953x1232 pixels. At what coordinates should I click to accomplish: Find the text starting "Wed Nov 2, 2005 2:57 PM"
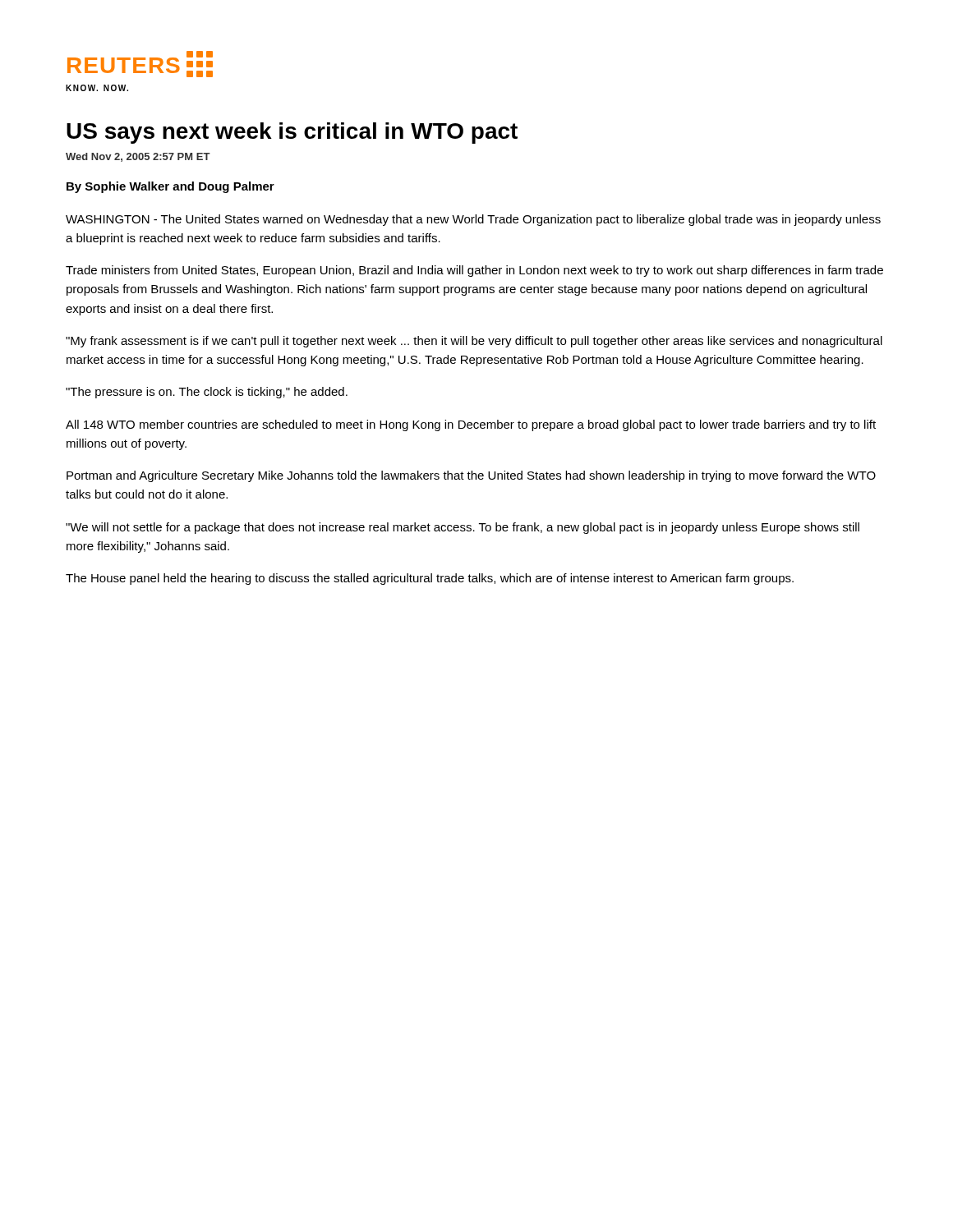pos(138,156)
